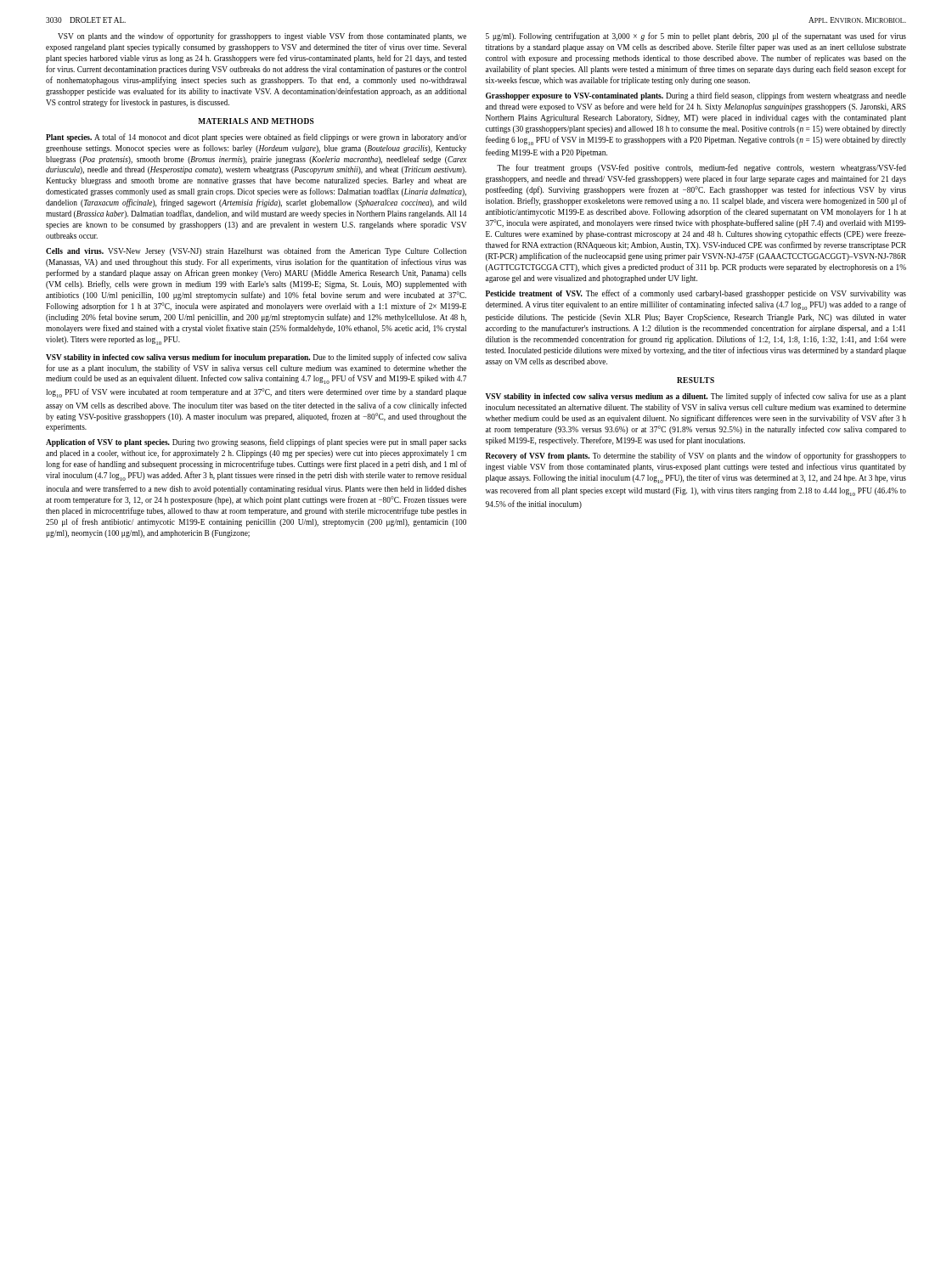Screen dimensions: 1274x952
Task: Click on the text block containing "Application of VSV"
Action: (x=256, y=488)
